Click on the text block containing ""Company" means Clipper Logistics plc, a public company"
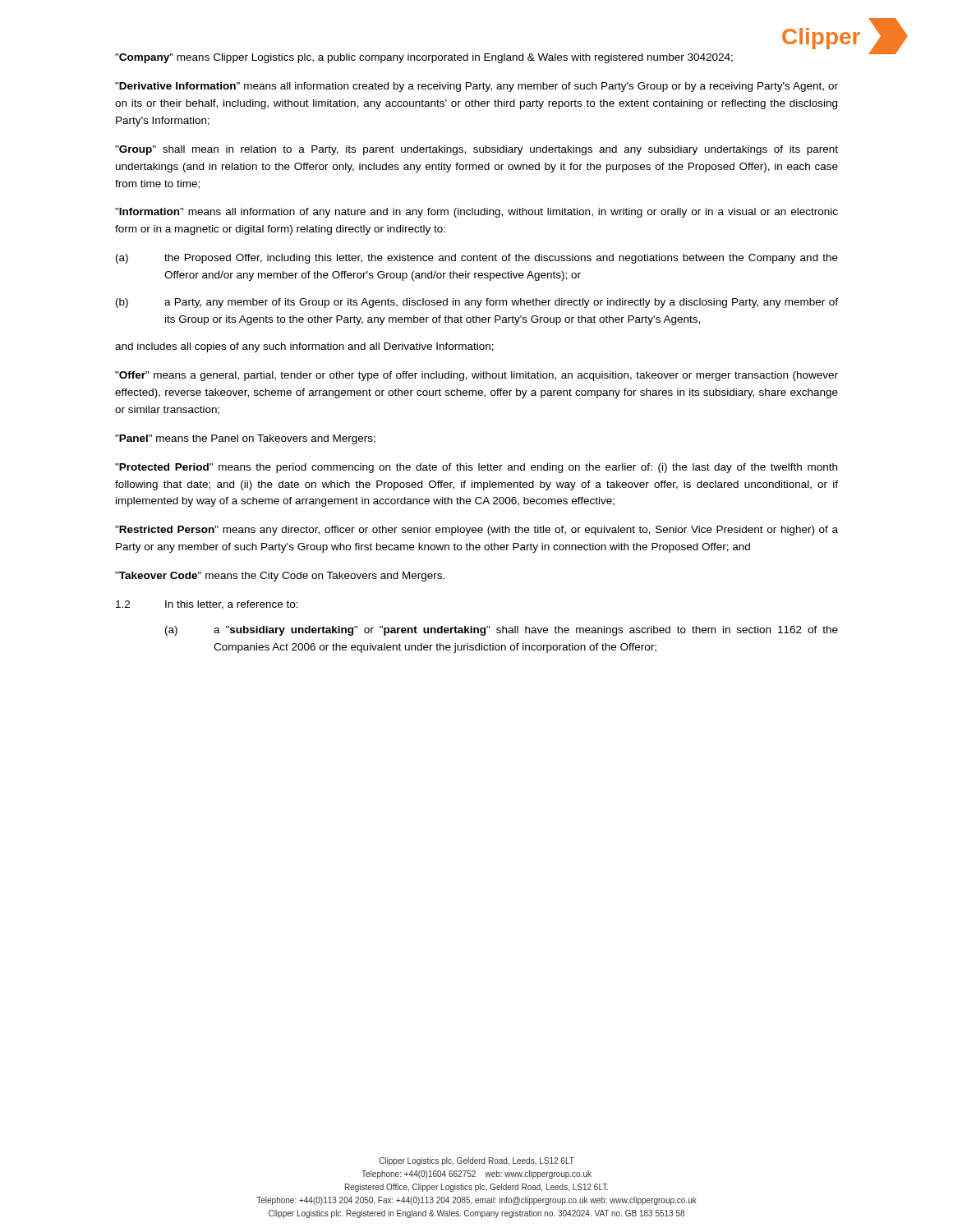Screen dimensions: 1232x953 pos(424,57)
